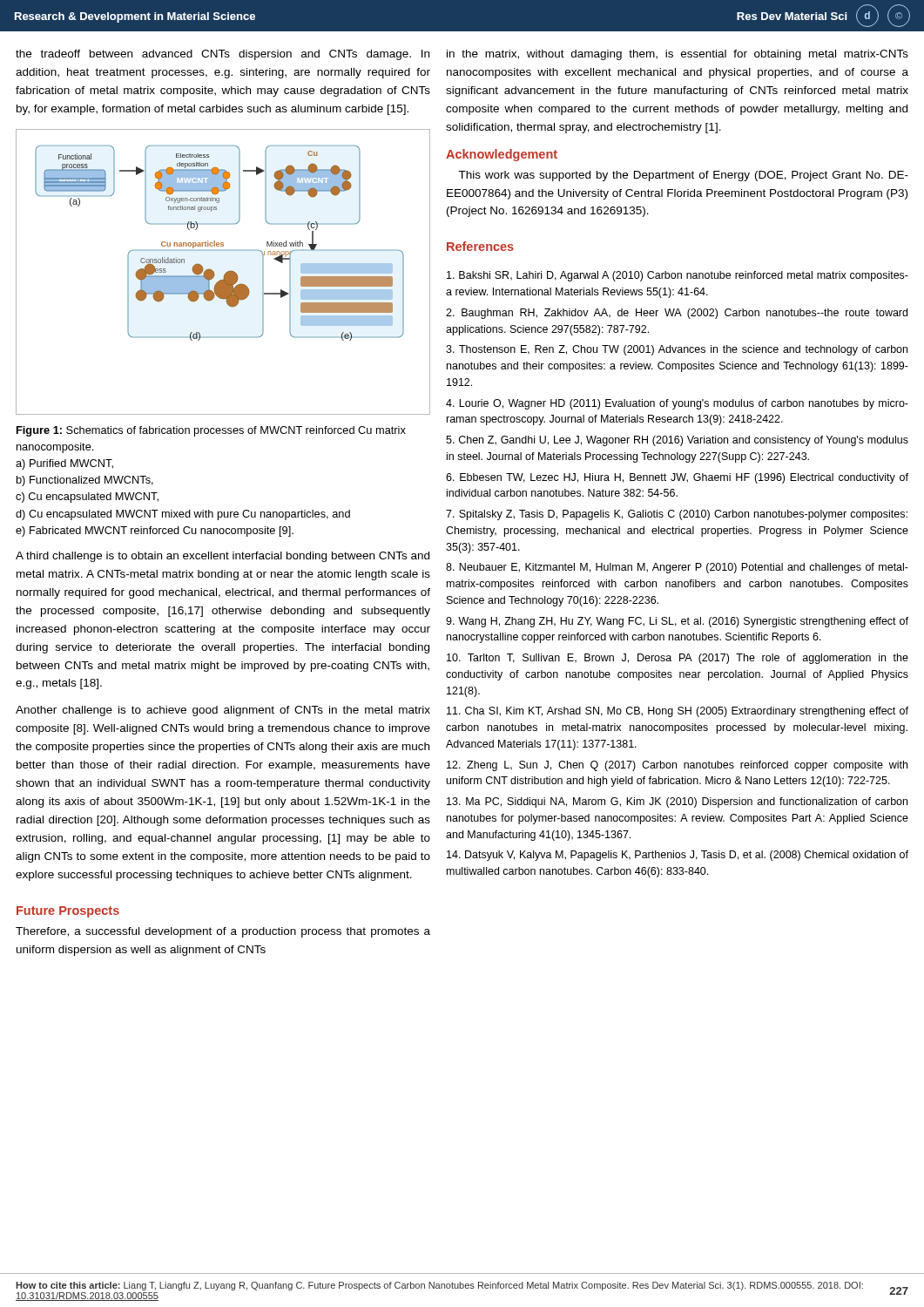Click on the list item containing "4. Lourie O, Wagner HD"
This screenshot has height=1307, width=924.
(x=677, y=411)
